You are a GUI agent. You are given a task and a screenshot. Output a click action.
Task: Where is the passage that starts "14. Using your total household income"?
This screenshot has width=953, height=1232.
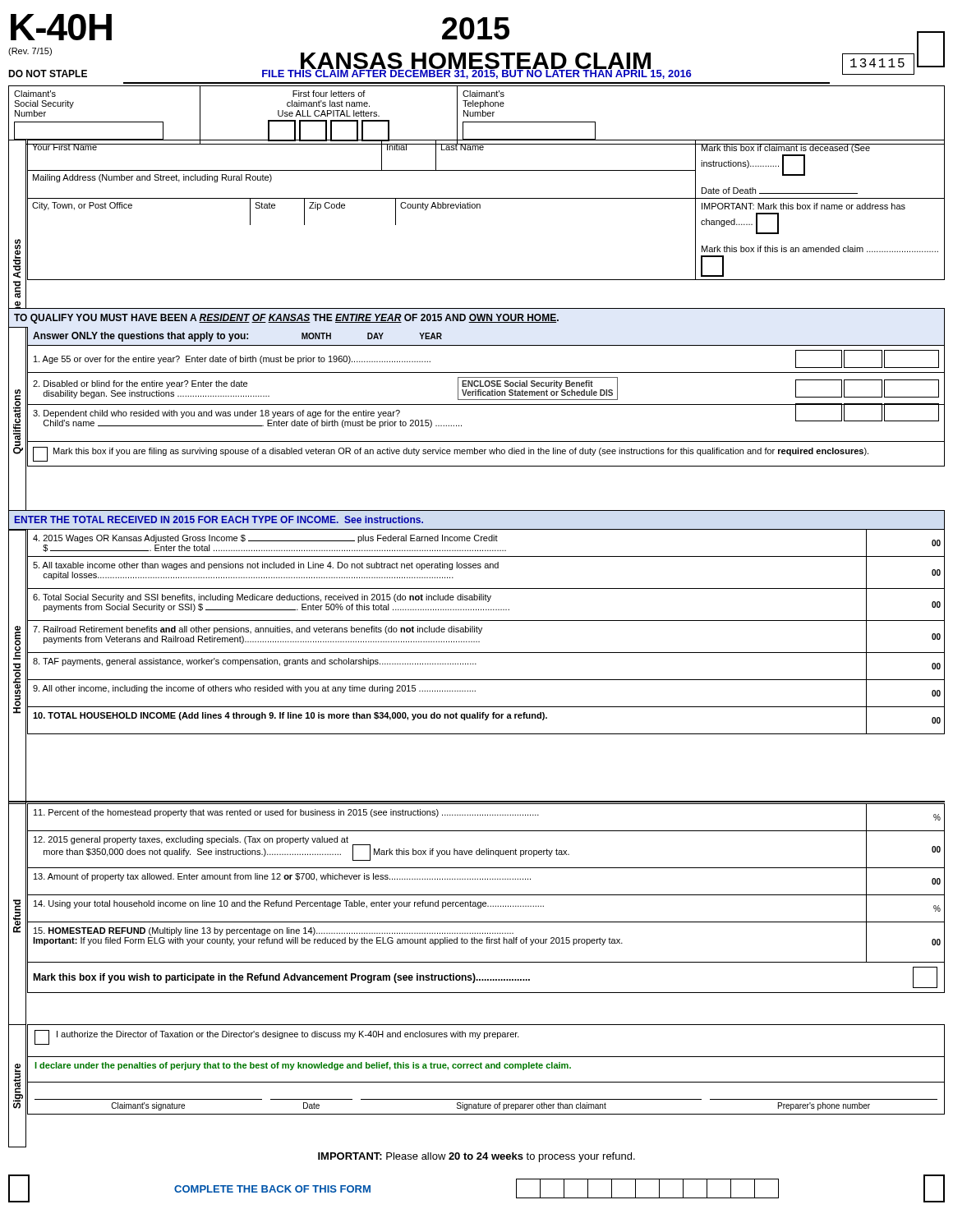[x=488, y=908]
